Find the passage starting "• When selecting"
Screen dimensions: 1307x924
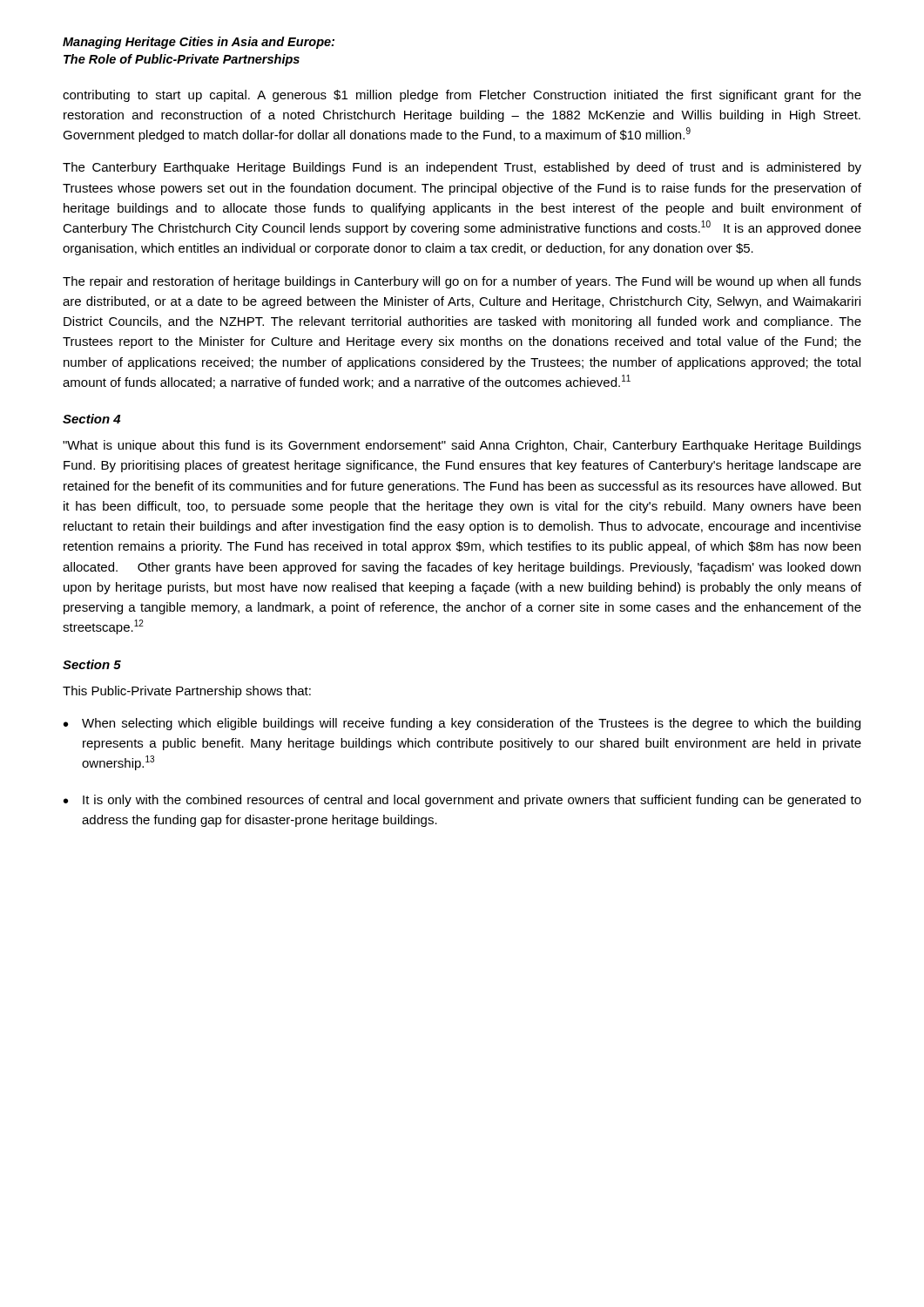click(x=462, y=743)
